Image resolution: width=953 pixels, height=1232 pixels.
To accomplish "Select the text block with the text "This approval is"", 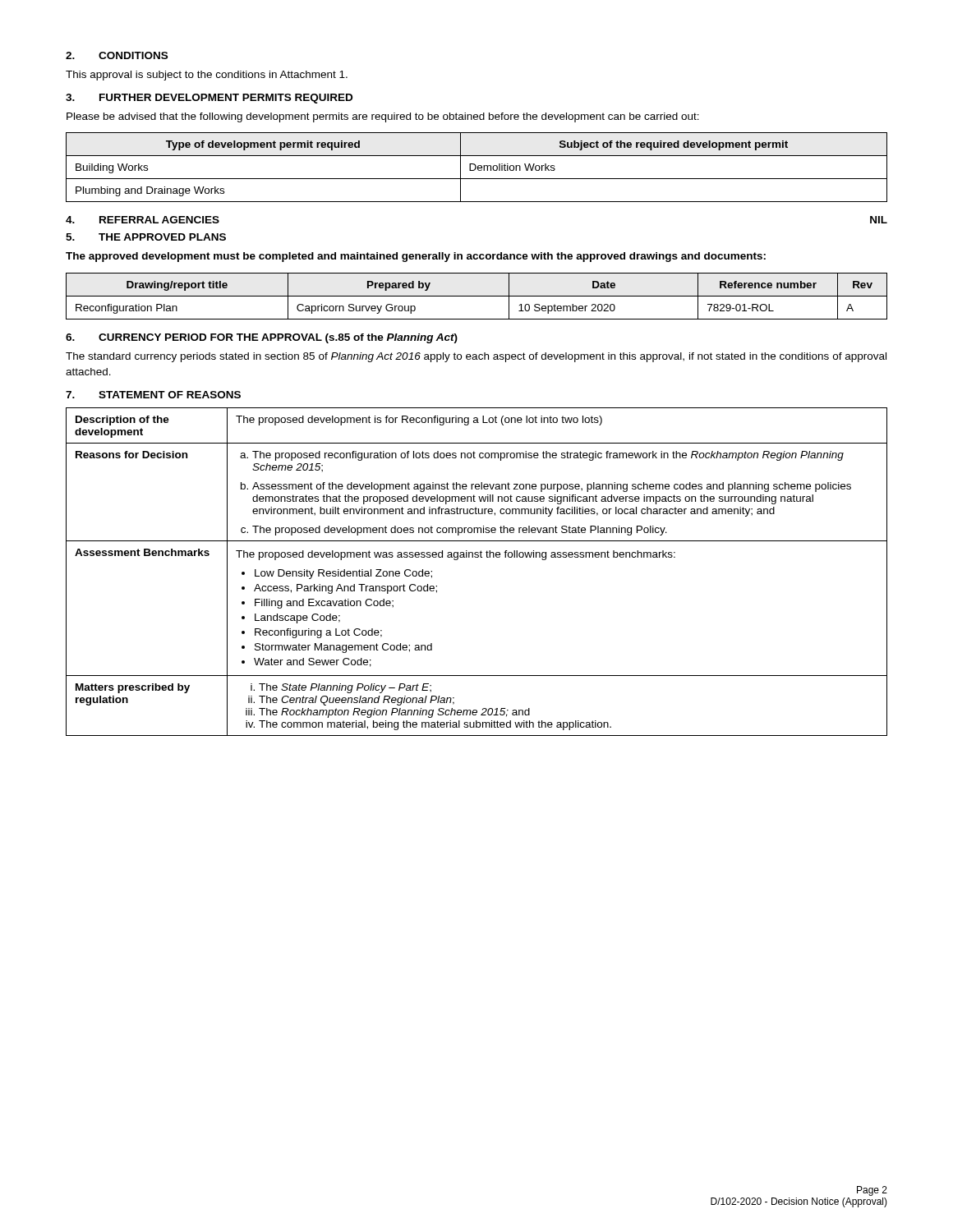I will coord(207,76).
